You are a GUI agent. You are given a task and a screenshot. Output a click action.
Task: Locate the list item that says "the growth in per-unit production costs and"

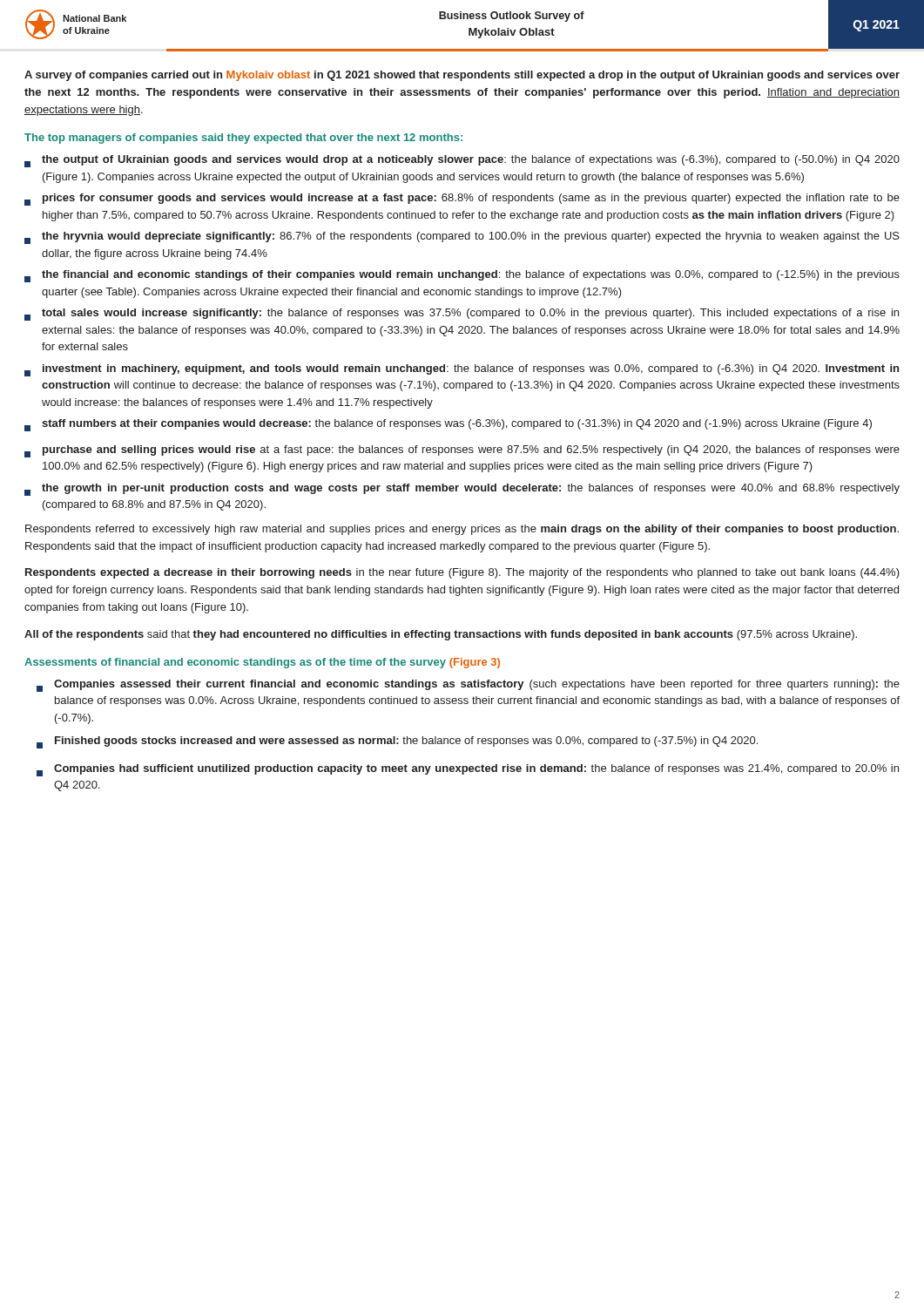click(462, 496)
